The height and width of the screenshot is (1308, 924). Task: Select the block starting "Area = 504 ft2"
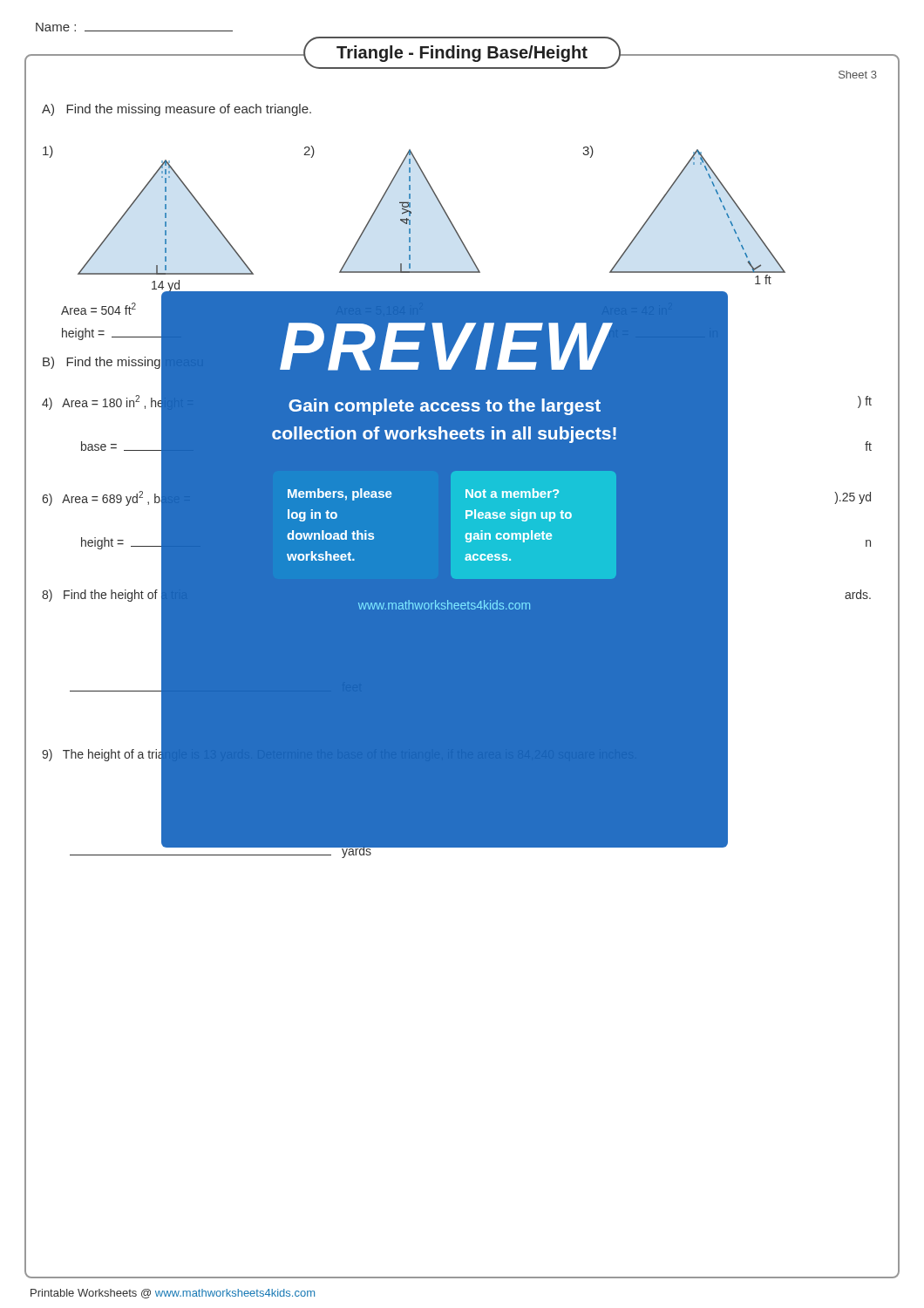point(99,309)
